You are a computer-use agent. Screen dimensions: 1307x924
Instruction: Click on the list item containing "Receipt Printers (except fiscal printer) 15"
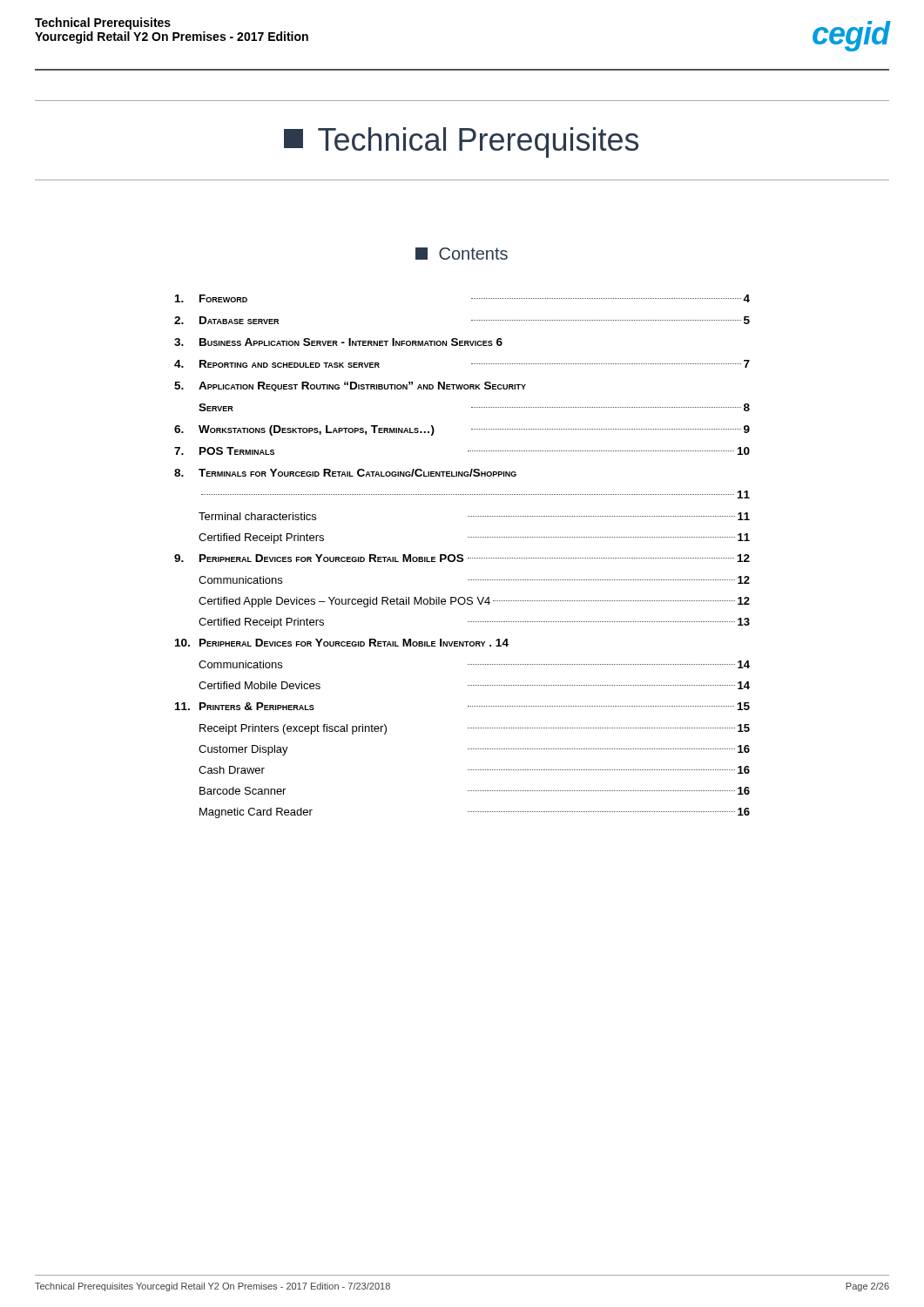tap(474, 728)
